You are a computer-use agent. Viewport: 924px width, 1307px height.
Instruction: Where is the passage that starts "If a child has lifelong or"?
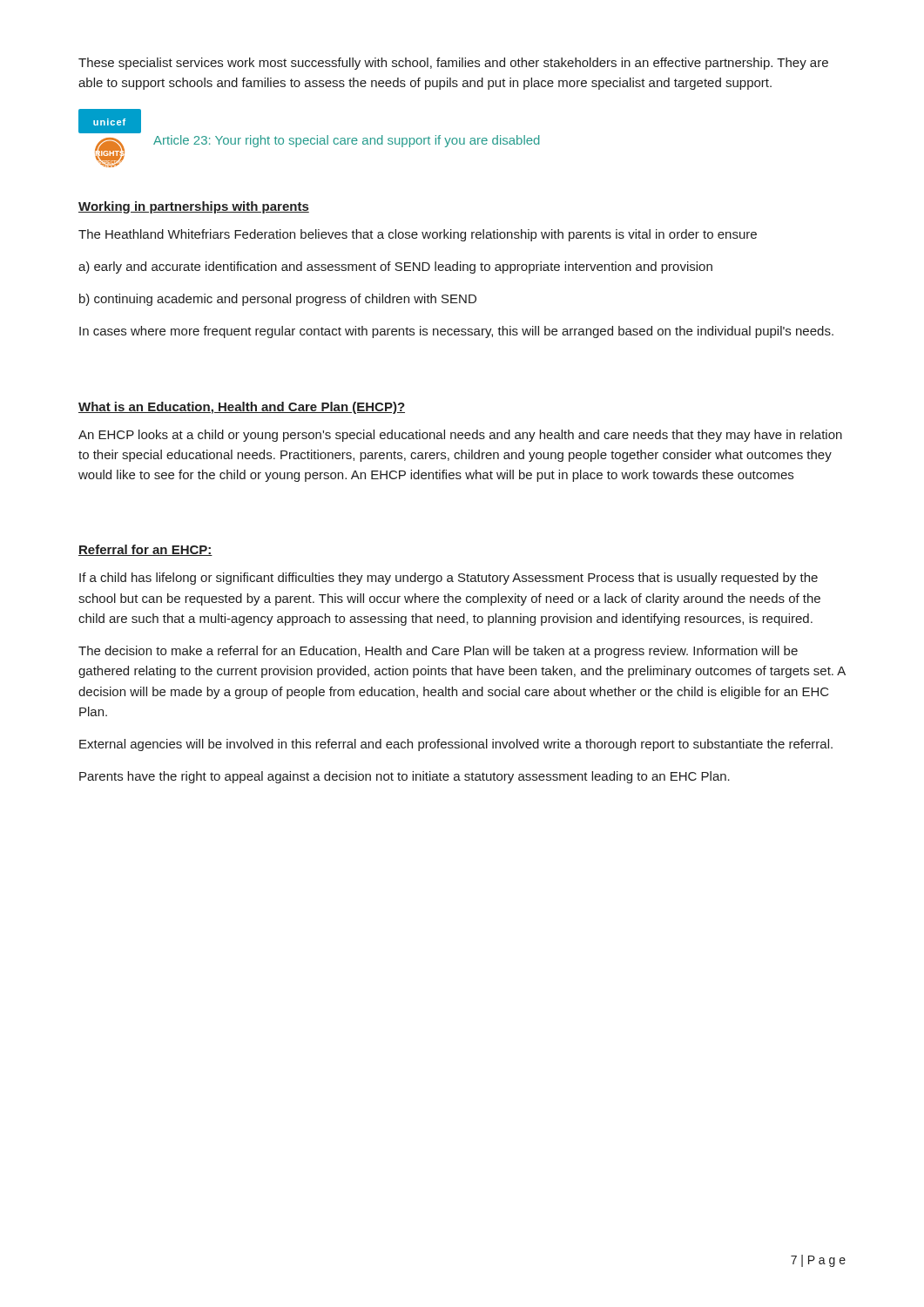[450, 598]
